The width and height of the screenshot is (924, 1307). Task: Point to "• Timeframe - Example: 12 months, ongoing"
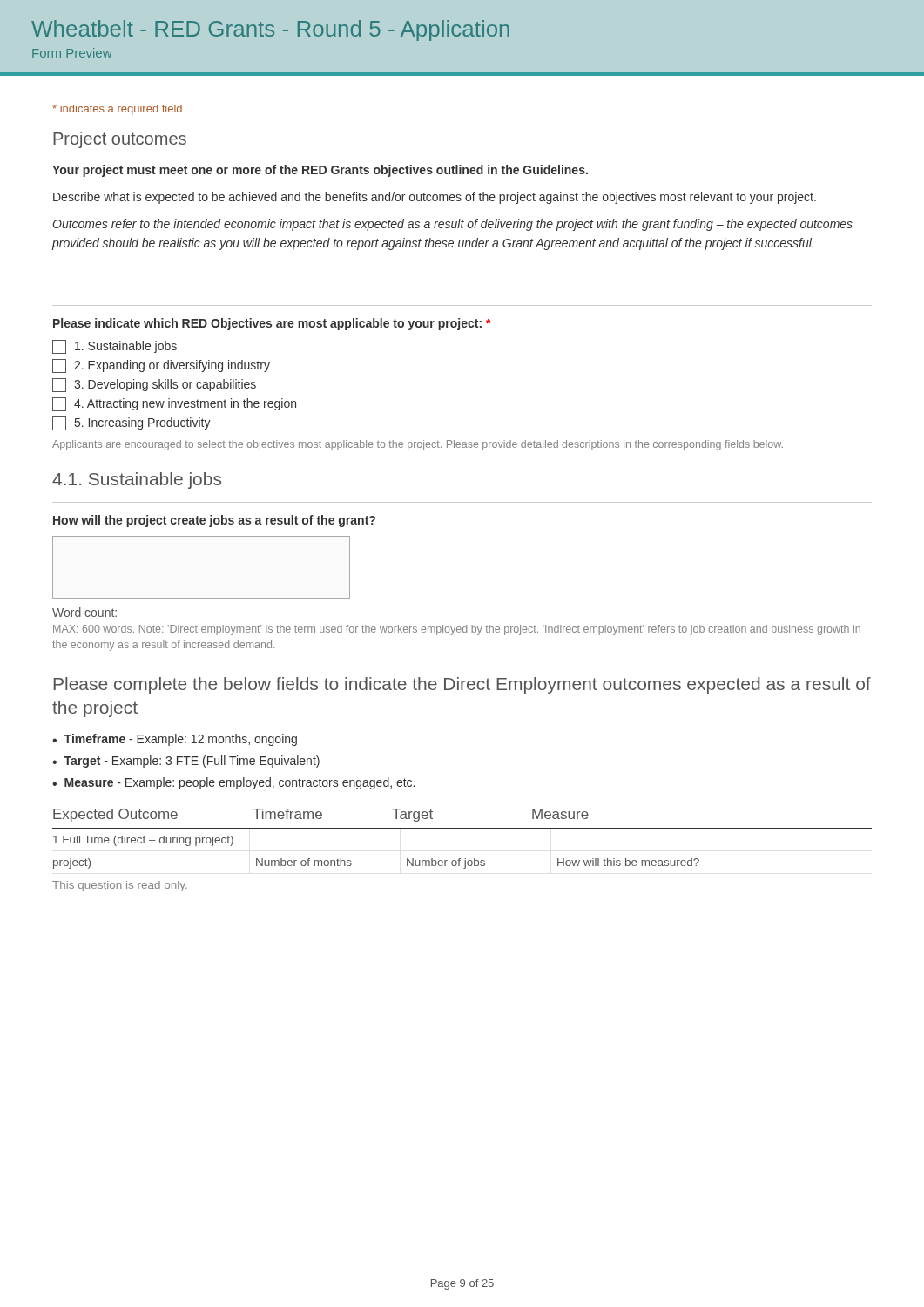tap(175, 740)
